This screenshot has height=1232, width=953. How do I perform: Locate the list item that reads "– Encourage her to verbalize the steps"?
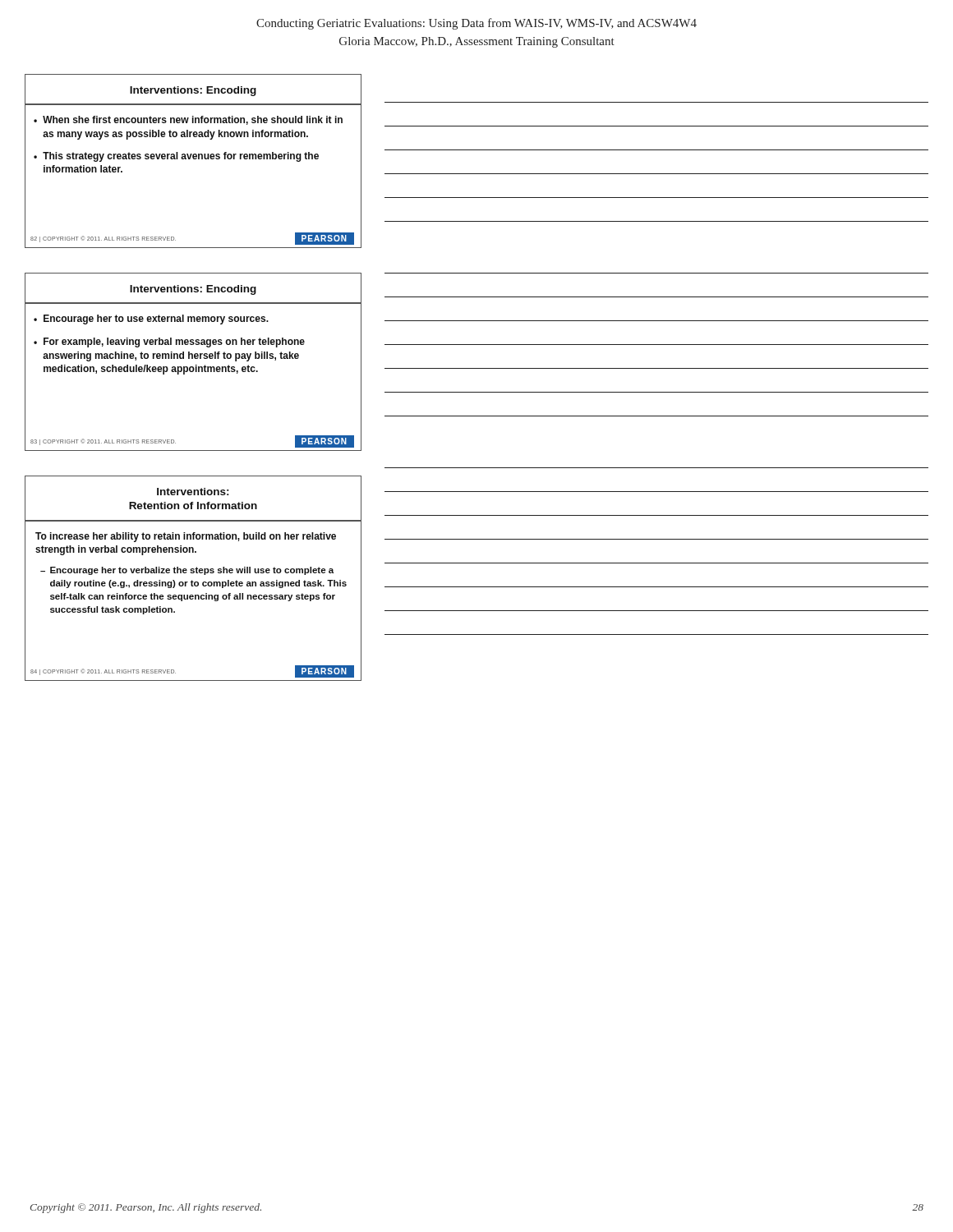[x=195, y=590]
